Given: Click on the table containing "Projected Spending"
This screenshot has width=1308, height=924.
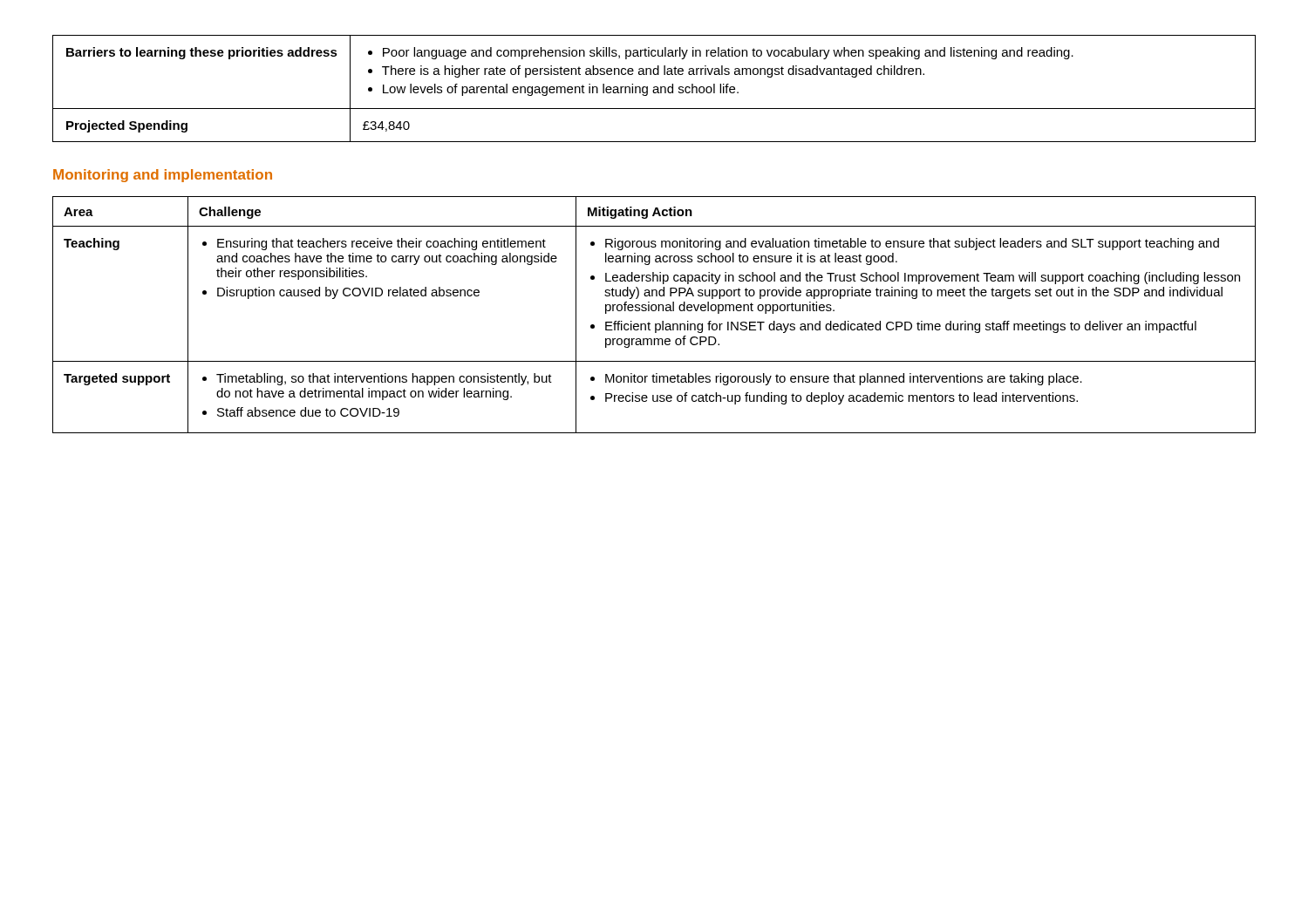Looking at the screenshot, I should coord(654,88).
